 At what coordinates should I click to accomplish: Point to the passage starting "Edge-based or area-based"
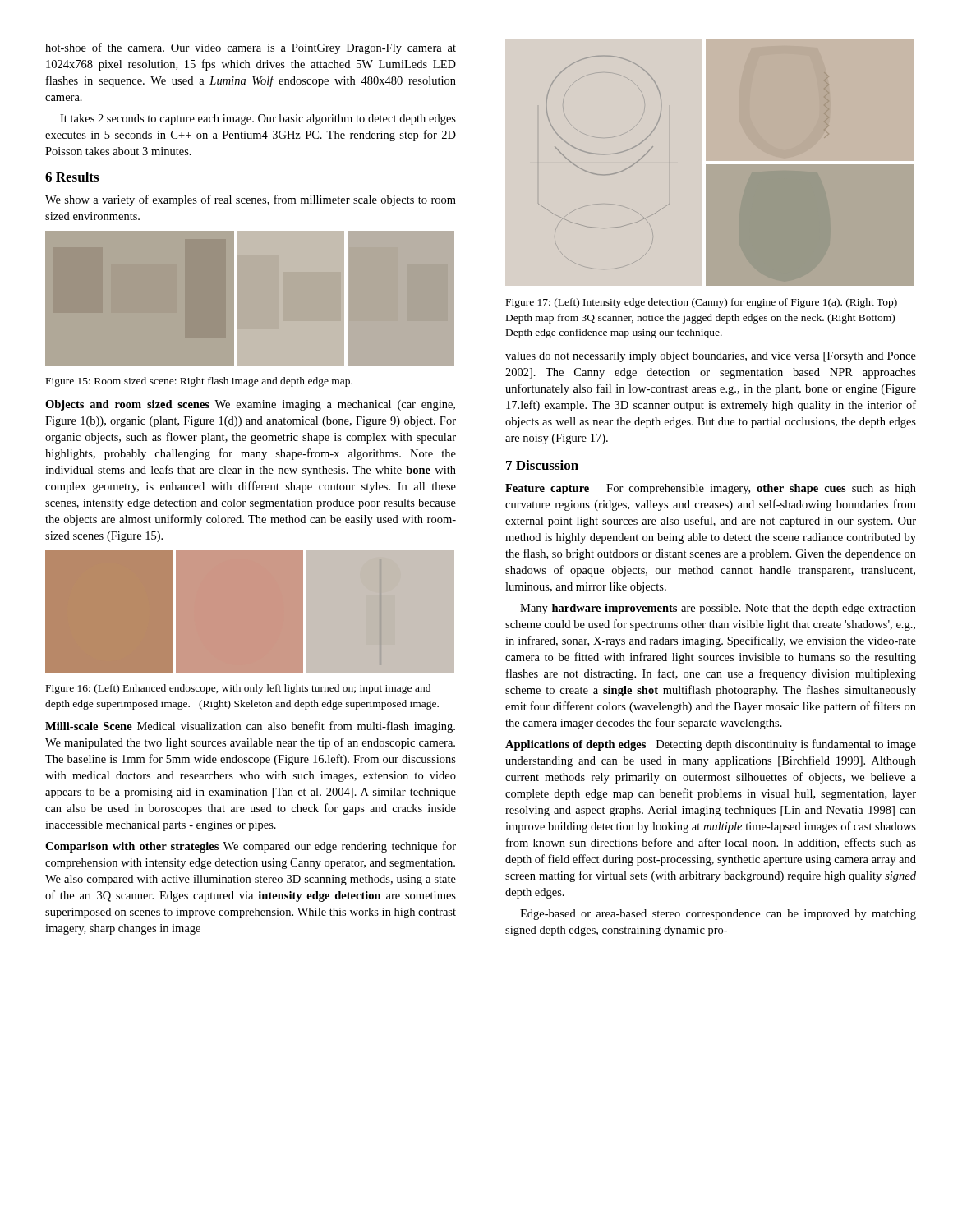(x=711, y=922)
